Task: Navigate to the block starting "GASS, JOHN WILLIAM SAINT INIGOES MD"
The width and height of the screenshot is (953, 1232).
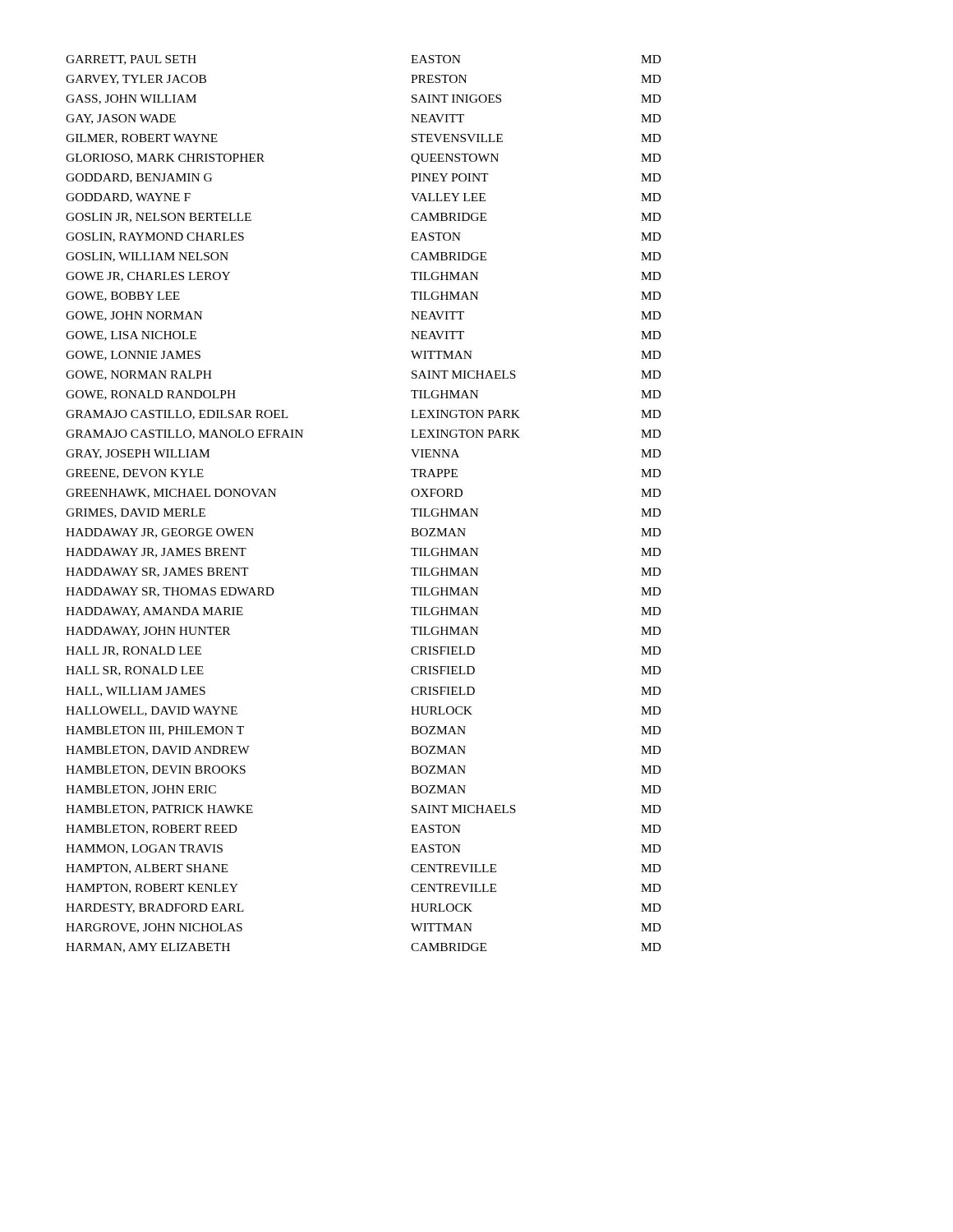Action: pos(133,99)
